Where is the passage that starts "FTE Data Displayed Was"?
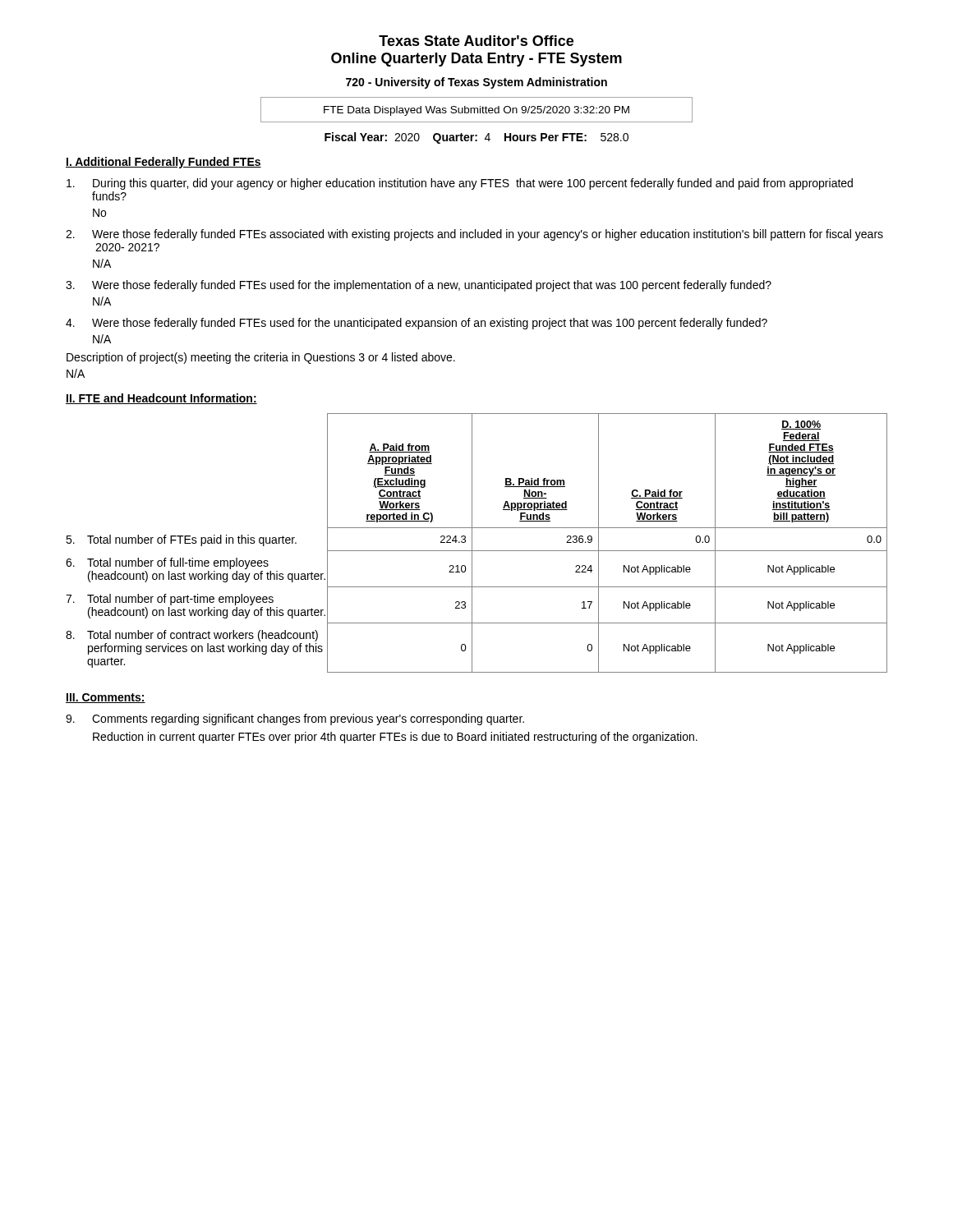The width and height of the screenshot is (953, 1232). [x=476, y=110]
